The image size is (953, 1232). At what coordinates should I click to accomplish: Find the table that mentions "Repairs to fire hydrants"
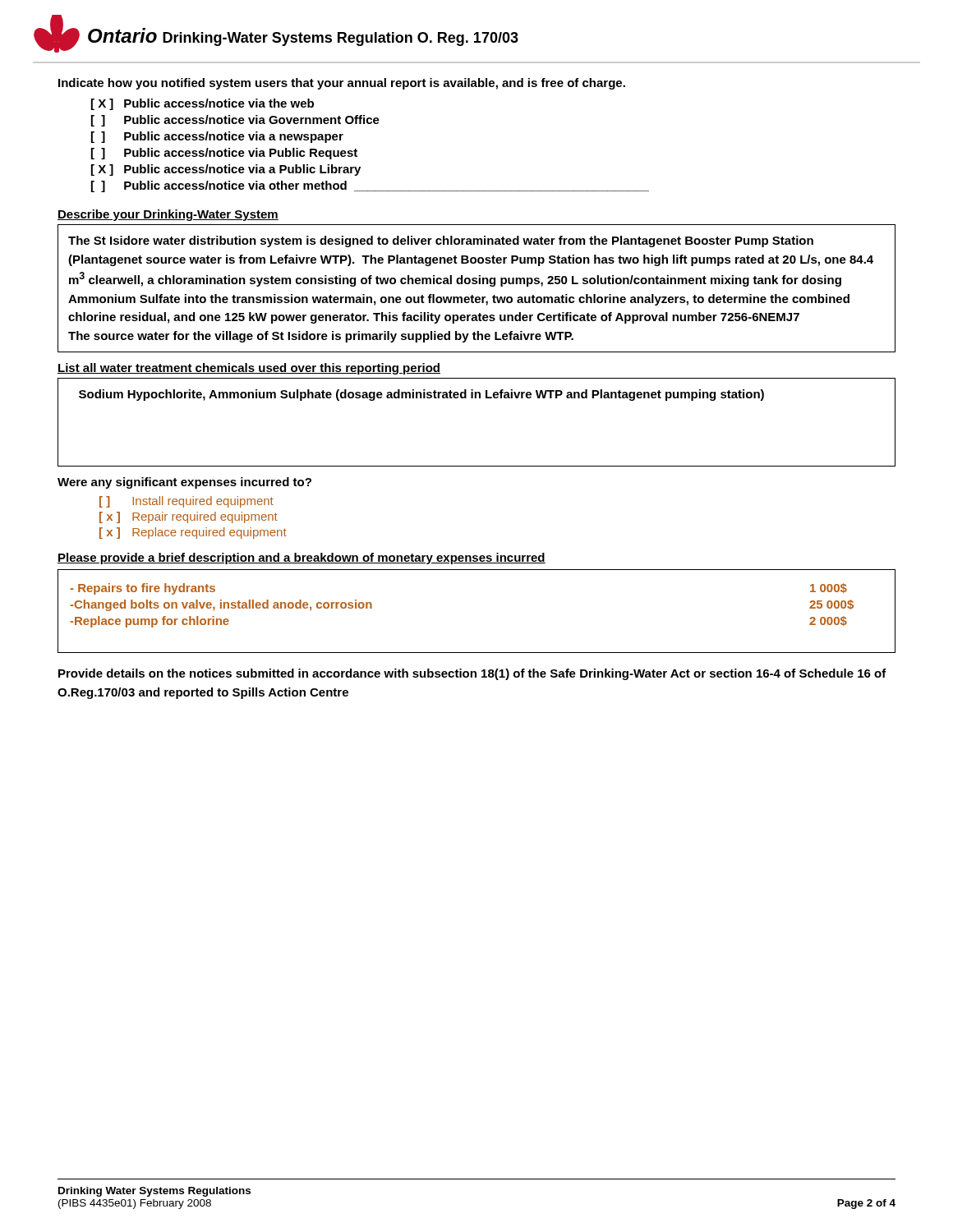pos(476,611)
